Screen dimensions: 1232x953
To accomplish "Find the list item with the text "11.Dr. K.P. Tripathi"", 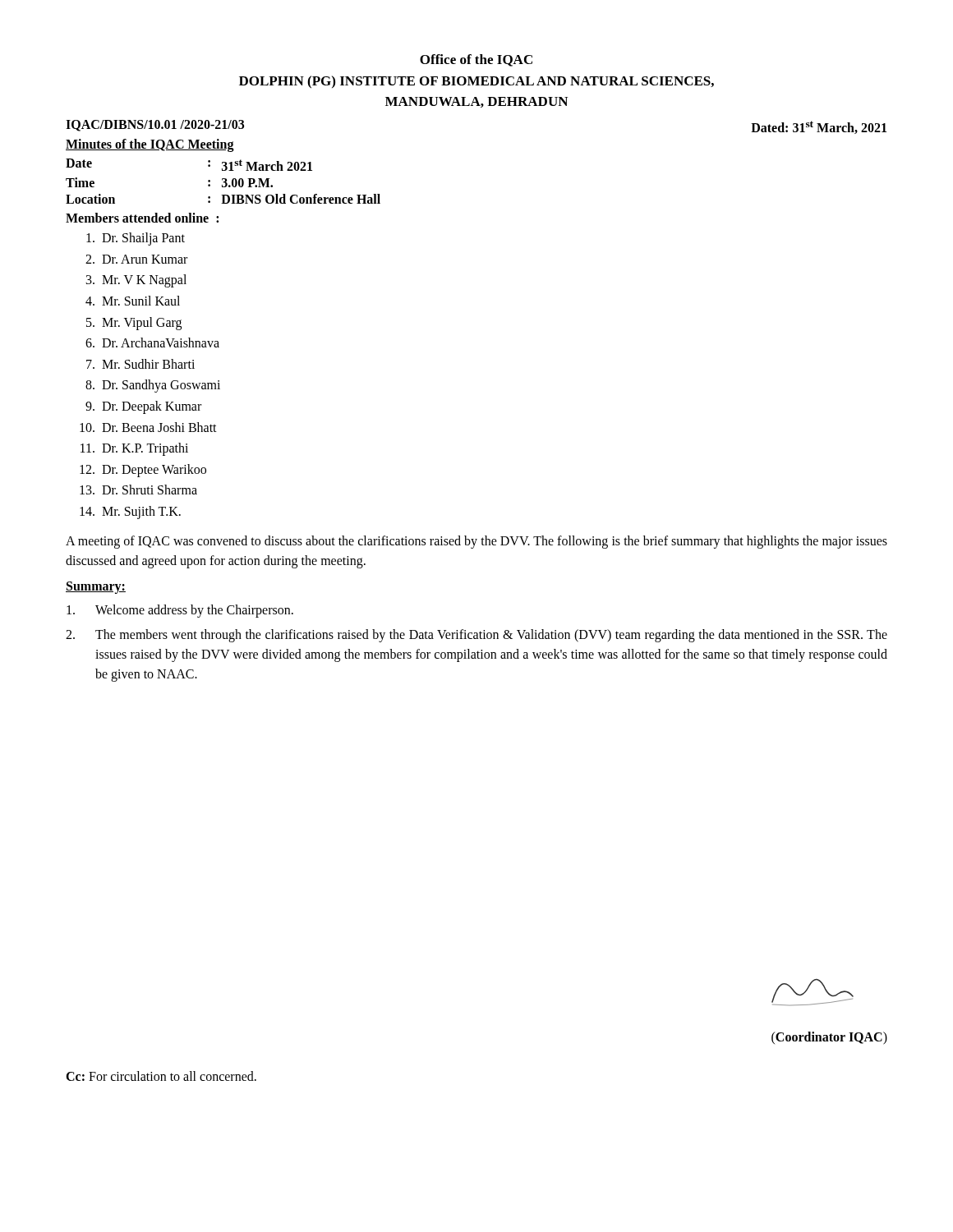I will pyautogui.click(x=127, y=448).
